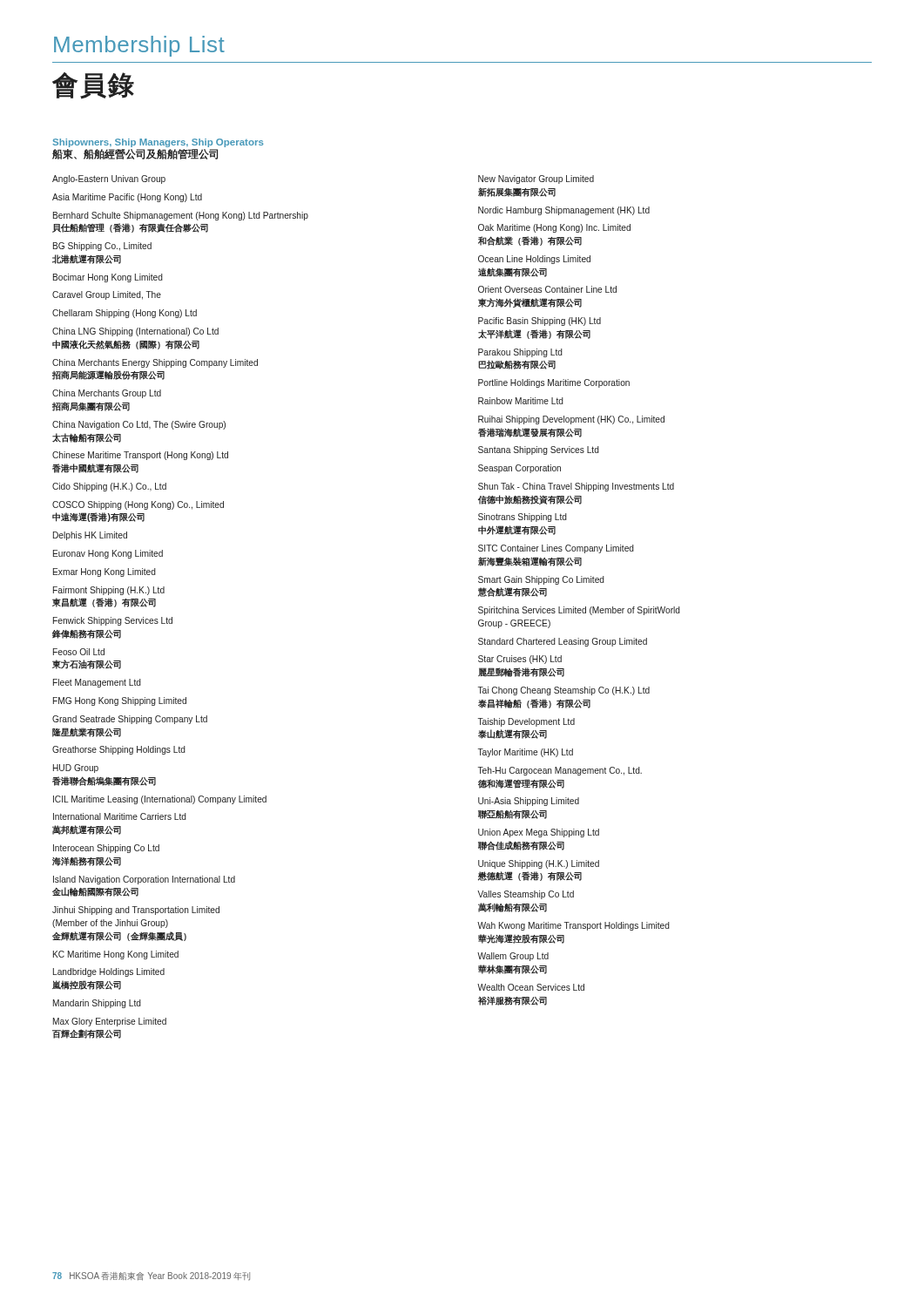Select the list item that reads "FMG Hong Kong"
This screenshot has height=1307, width=924.
click(120, 701)
